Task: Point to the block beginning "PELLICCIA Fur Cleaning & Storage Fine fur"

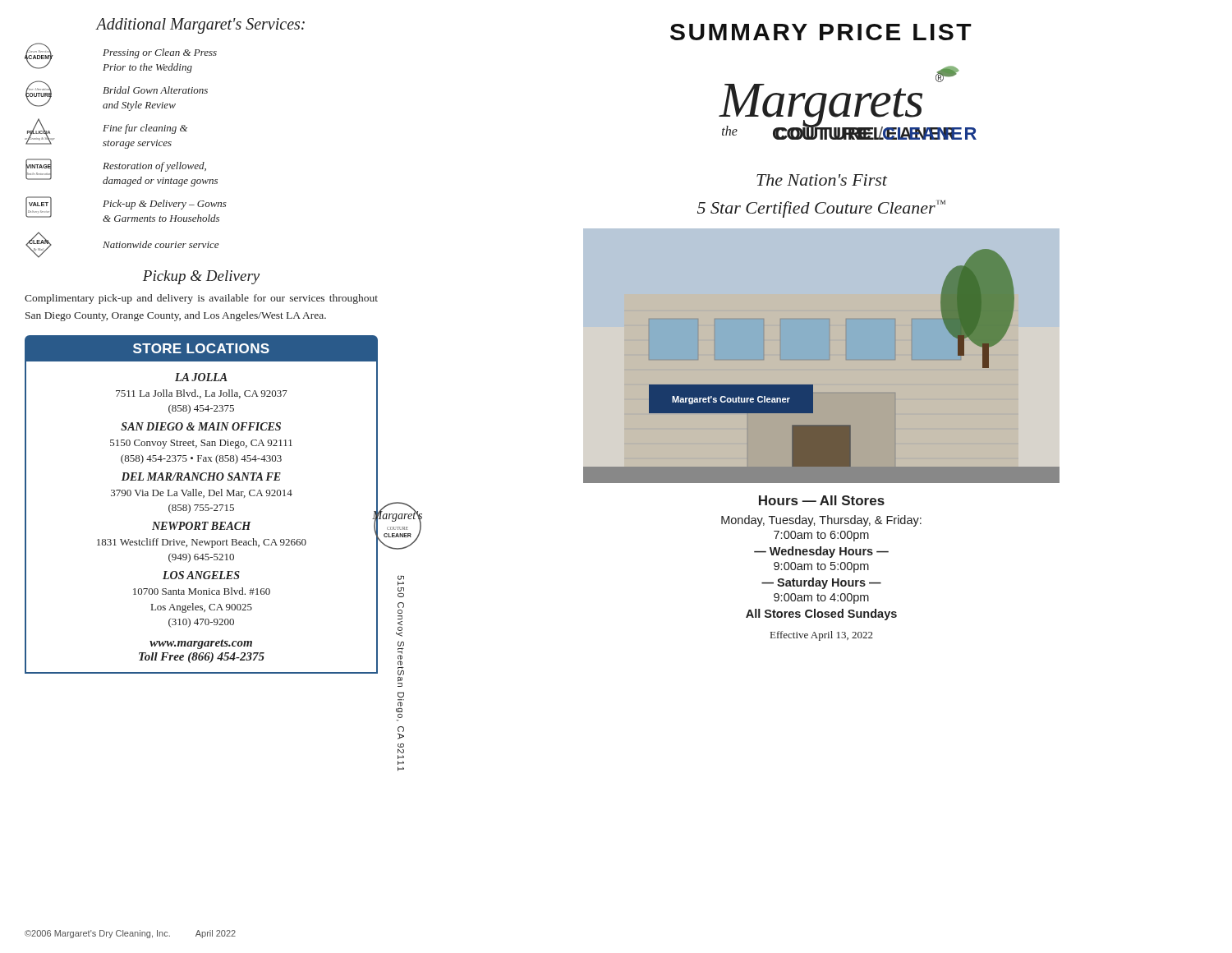Action: [x=106, y=134]
